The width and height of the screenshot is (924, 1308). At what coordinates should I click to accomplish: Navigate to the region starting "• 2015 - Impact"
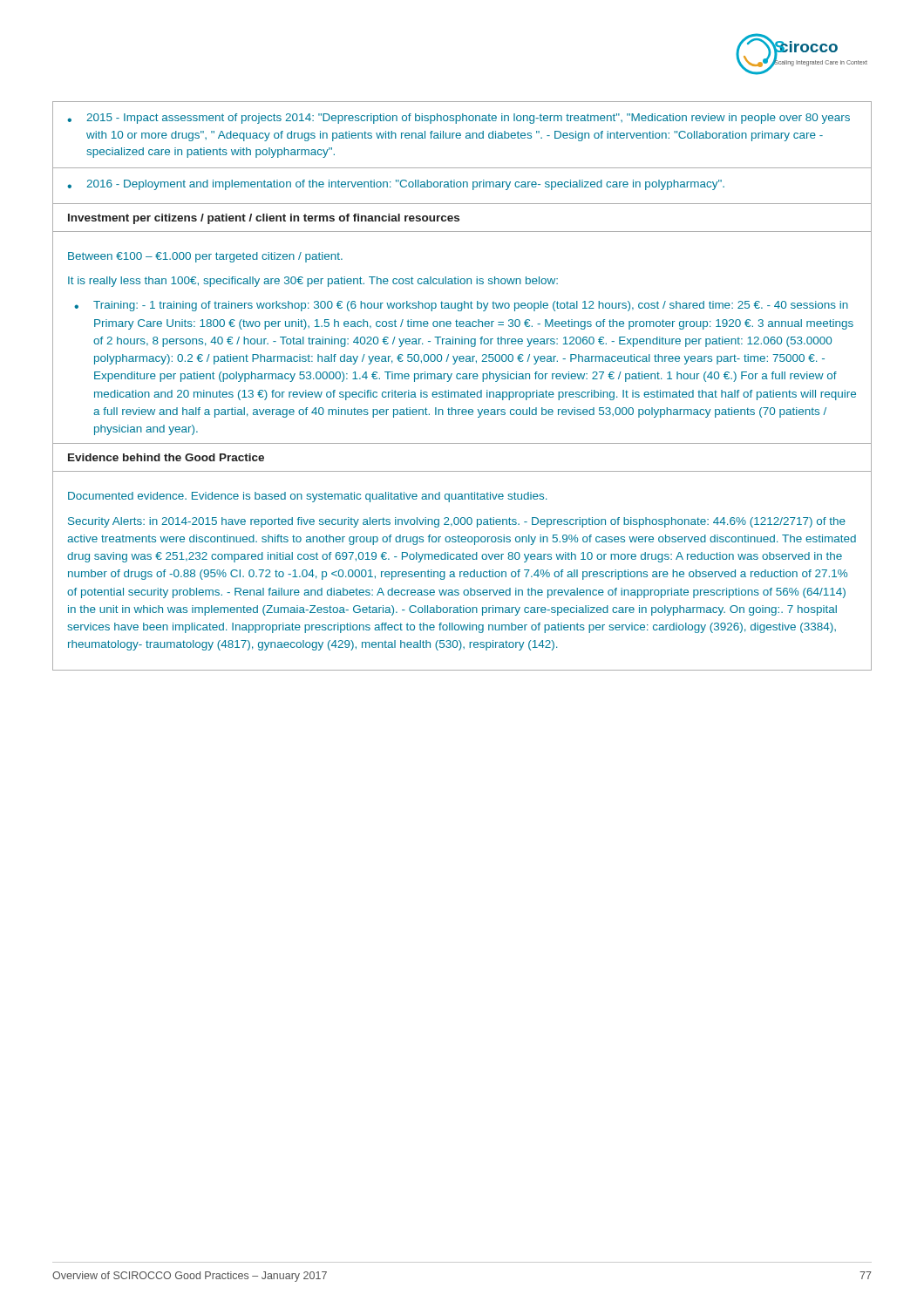click(462, 135)
